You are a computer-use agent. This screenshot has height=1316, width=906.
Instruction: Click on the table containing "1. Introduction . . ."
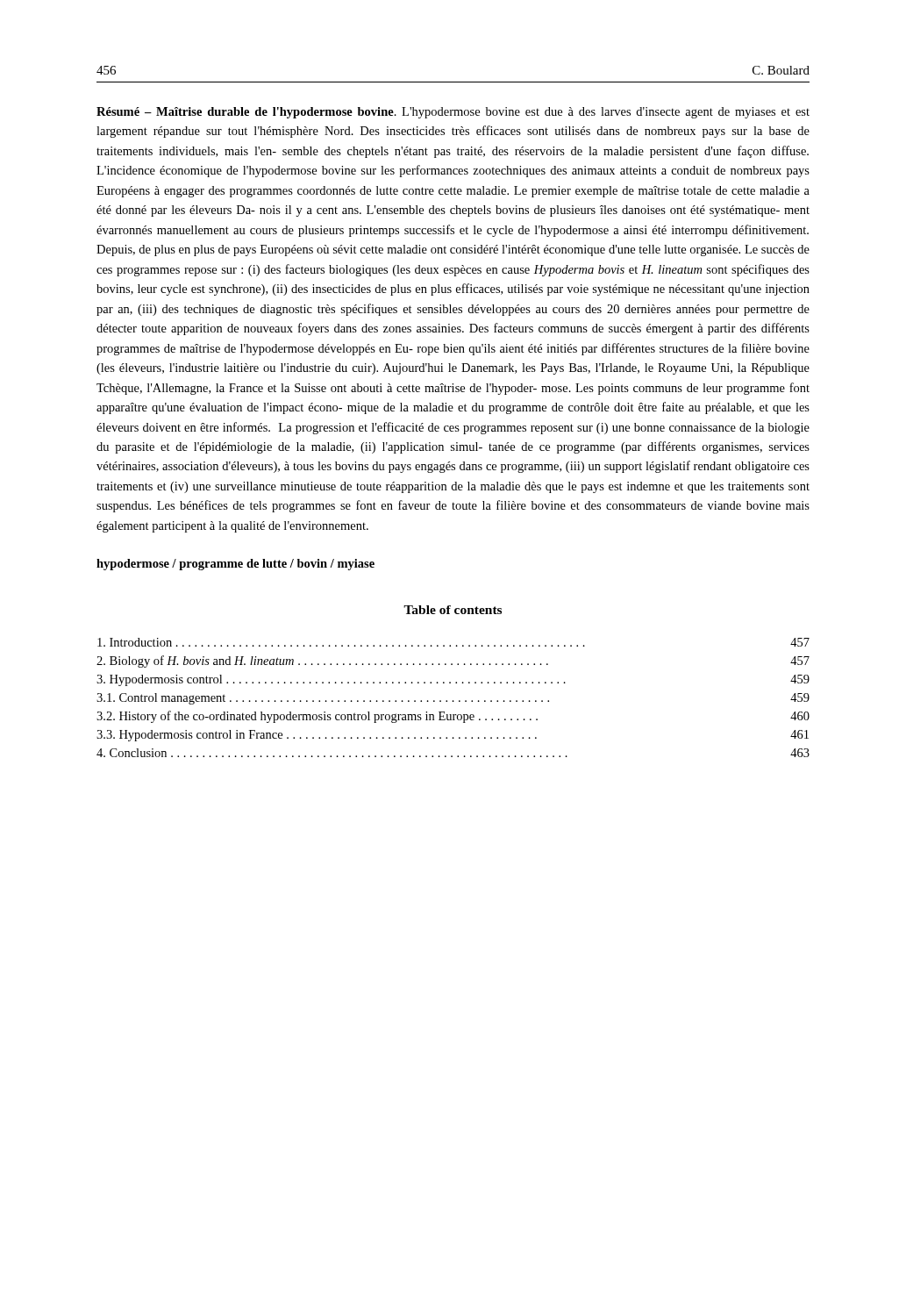point(453,698)
